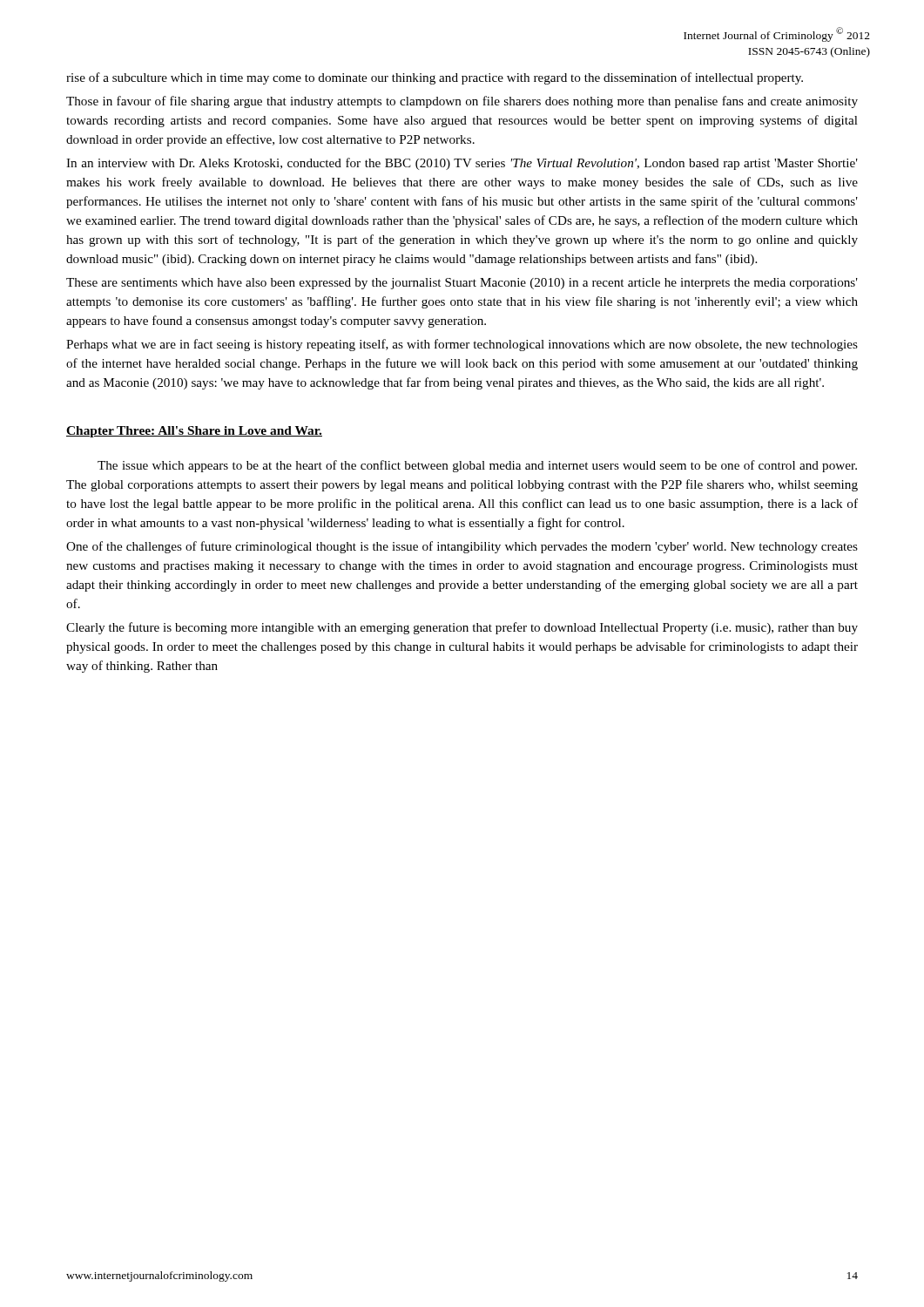The image size is (924, 1307).
Task: Locate the text block that says "Clearly the future is becoming more intangible"
Action: [462, 647]
